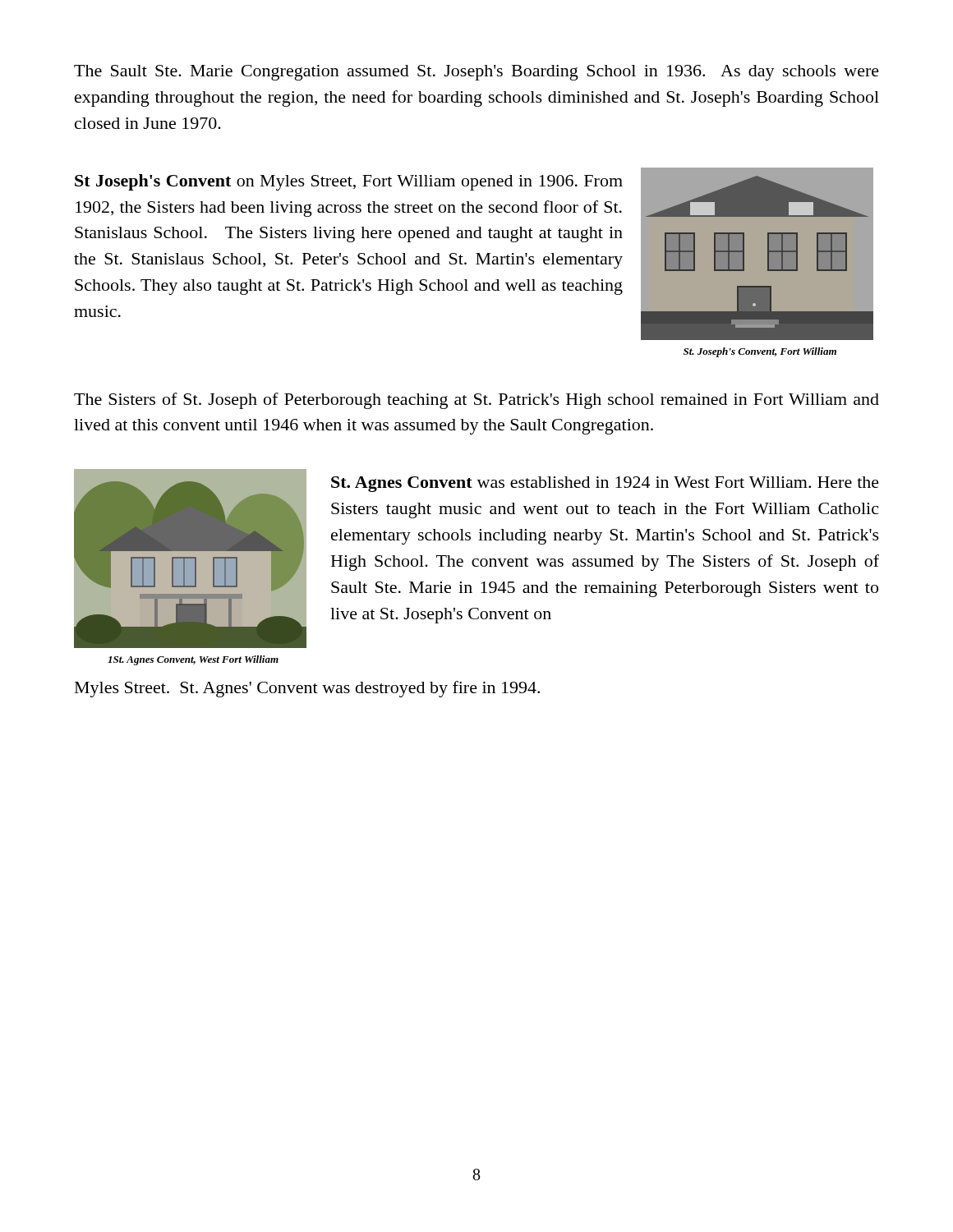Navigate to the region starting "Myles Street. St. Agnes' Convent was destroyed by"

(307, 687)
